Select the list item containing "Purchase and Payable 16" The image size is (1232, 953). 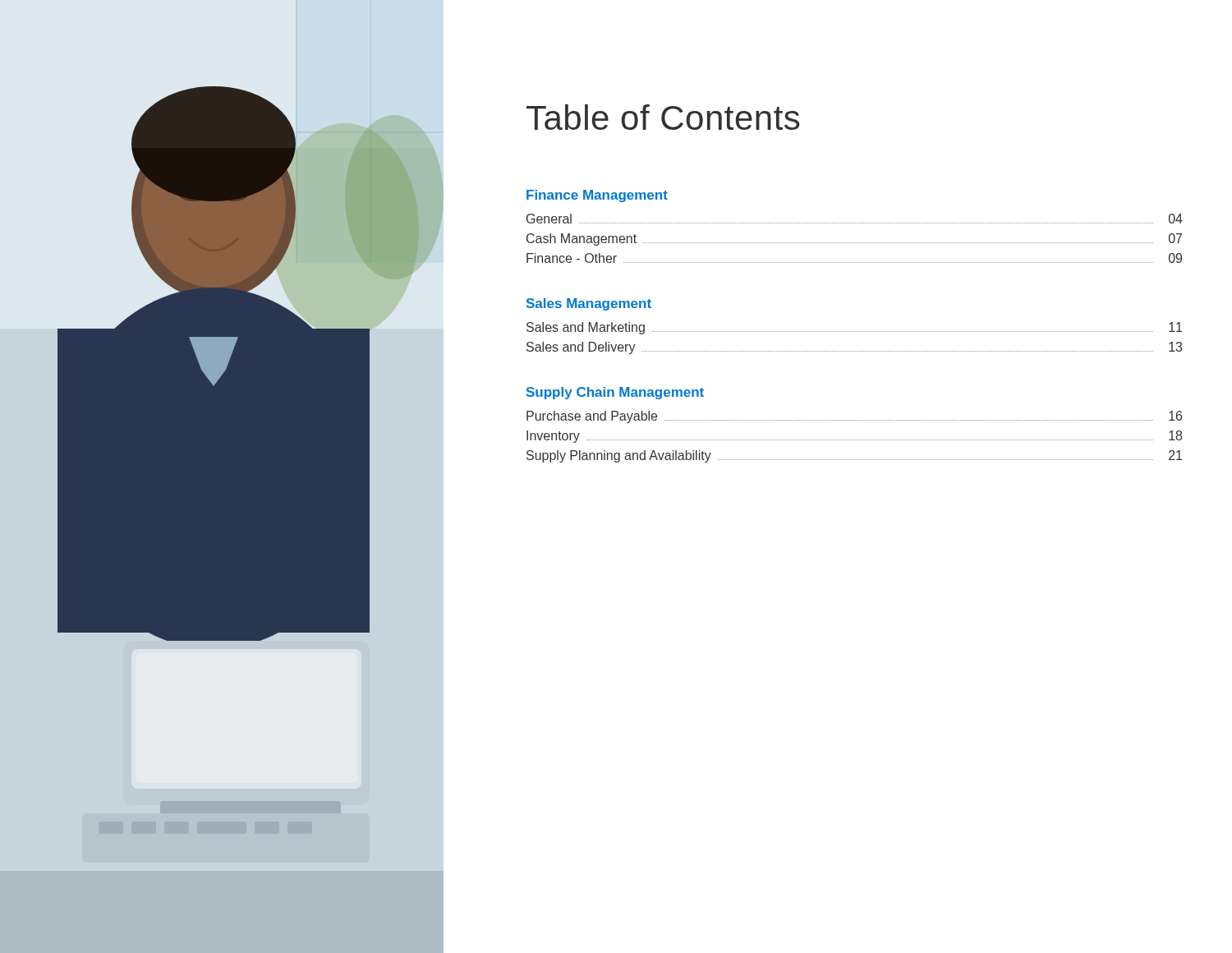(854, 417)
